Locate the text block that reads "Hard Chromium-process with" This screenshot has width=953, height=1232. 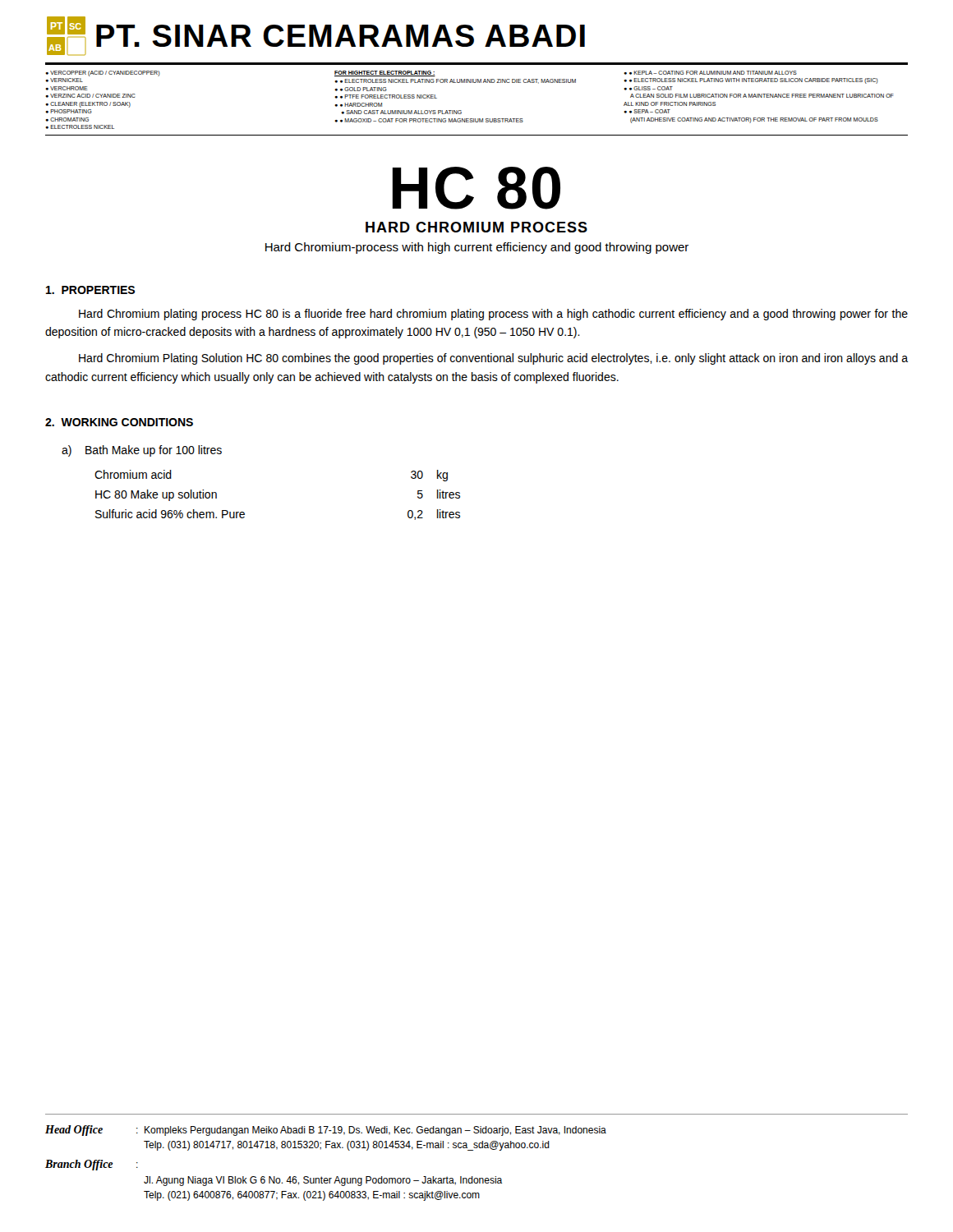(x=476, y=246)
